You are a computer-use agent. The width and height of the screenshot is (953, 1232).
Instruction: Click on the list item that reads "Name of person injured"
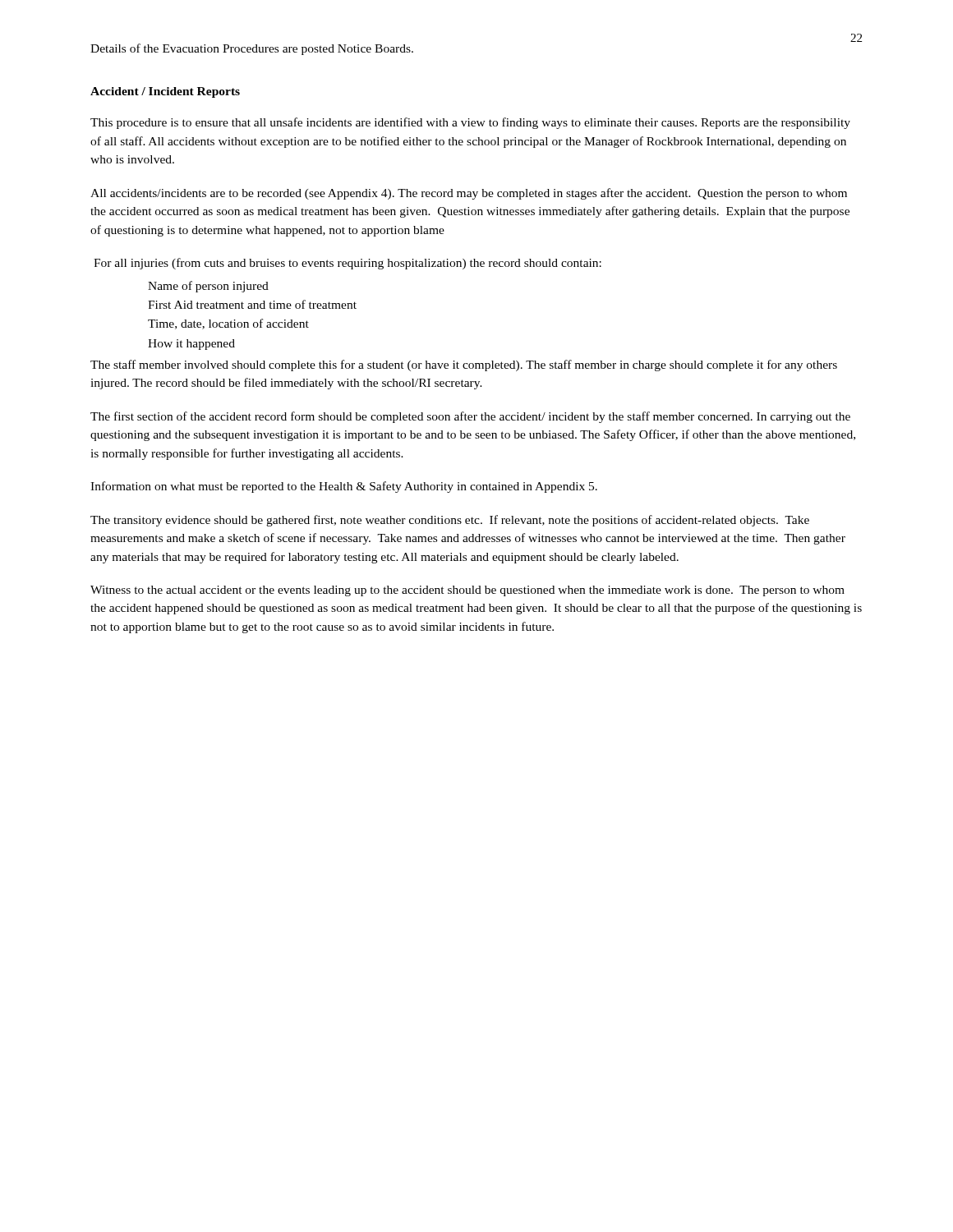click(208, 285)
